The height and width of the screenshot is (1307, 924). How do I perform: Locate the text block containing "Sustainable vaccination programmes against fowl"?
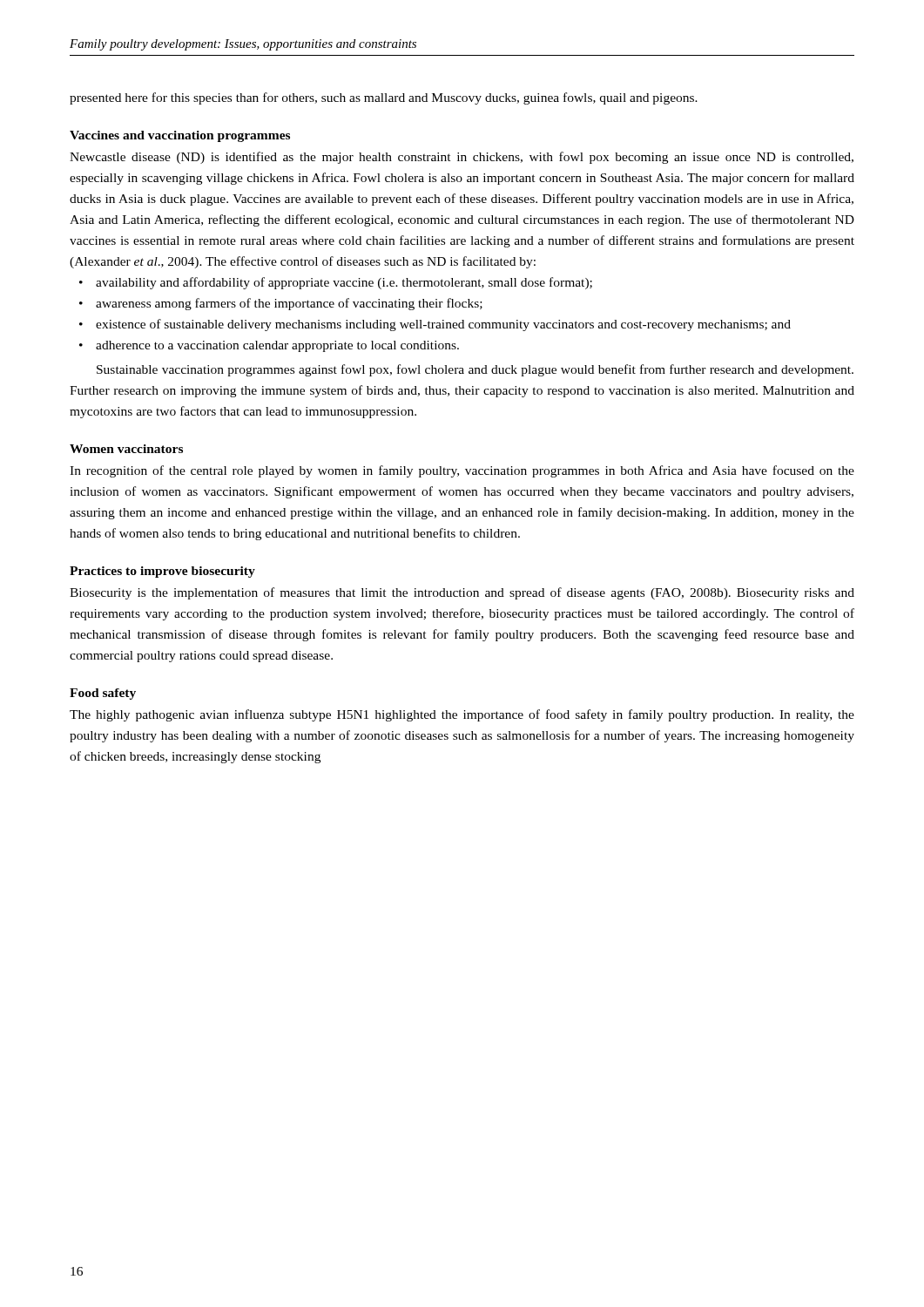point(462,390)
